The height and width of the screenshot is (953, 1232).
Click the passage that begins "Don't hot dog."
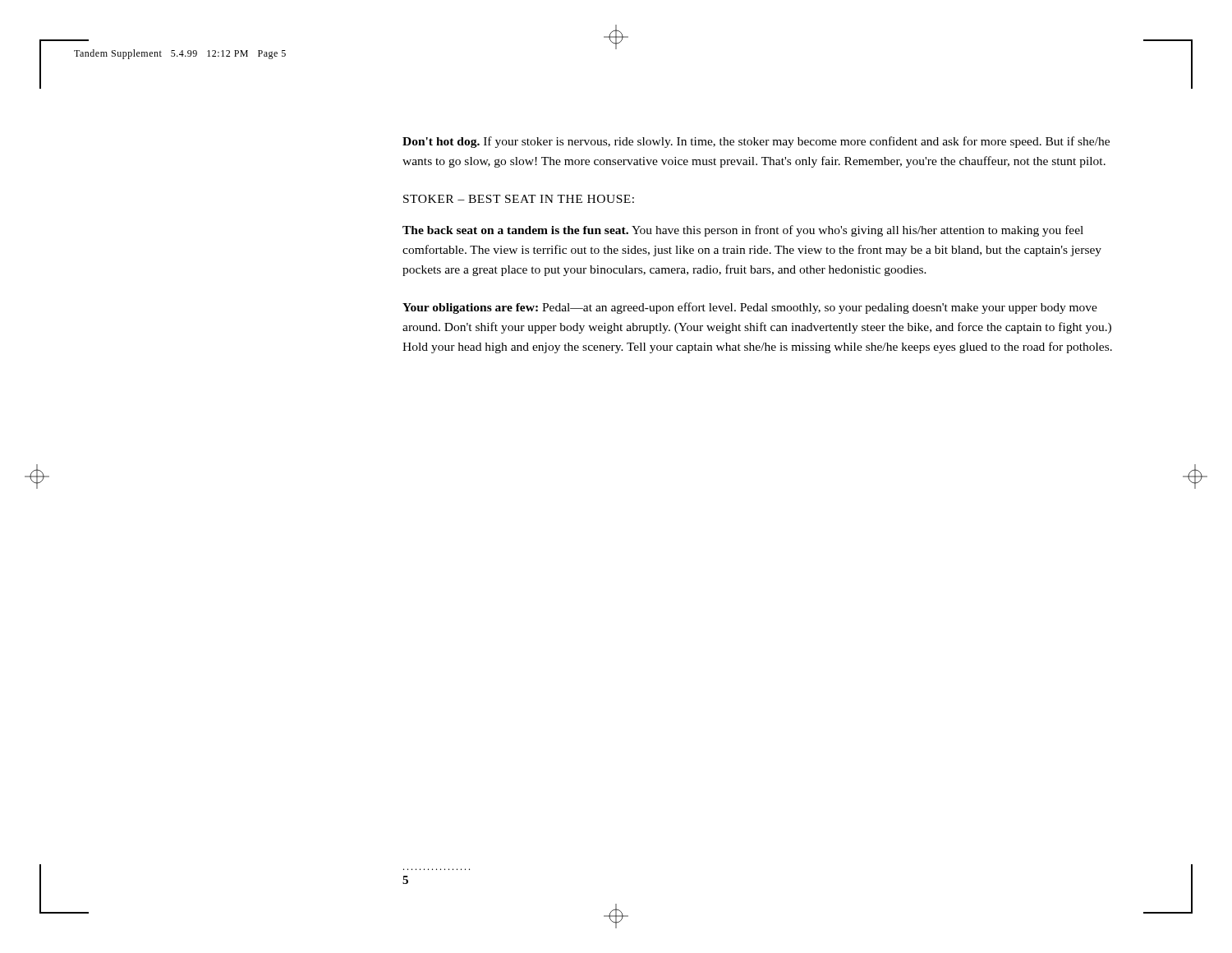[x=756, y=151]
